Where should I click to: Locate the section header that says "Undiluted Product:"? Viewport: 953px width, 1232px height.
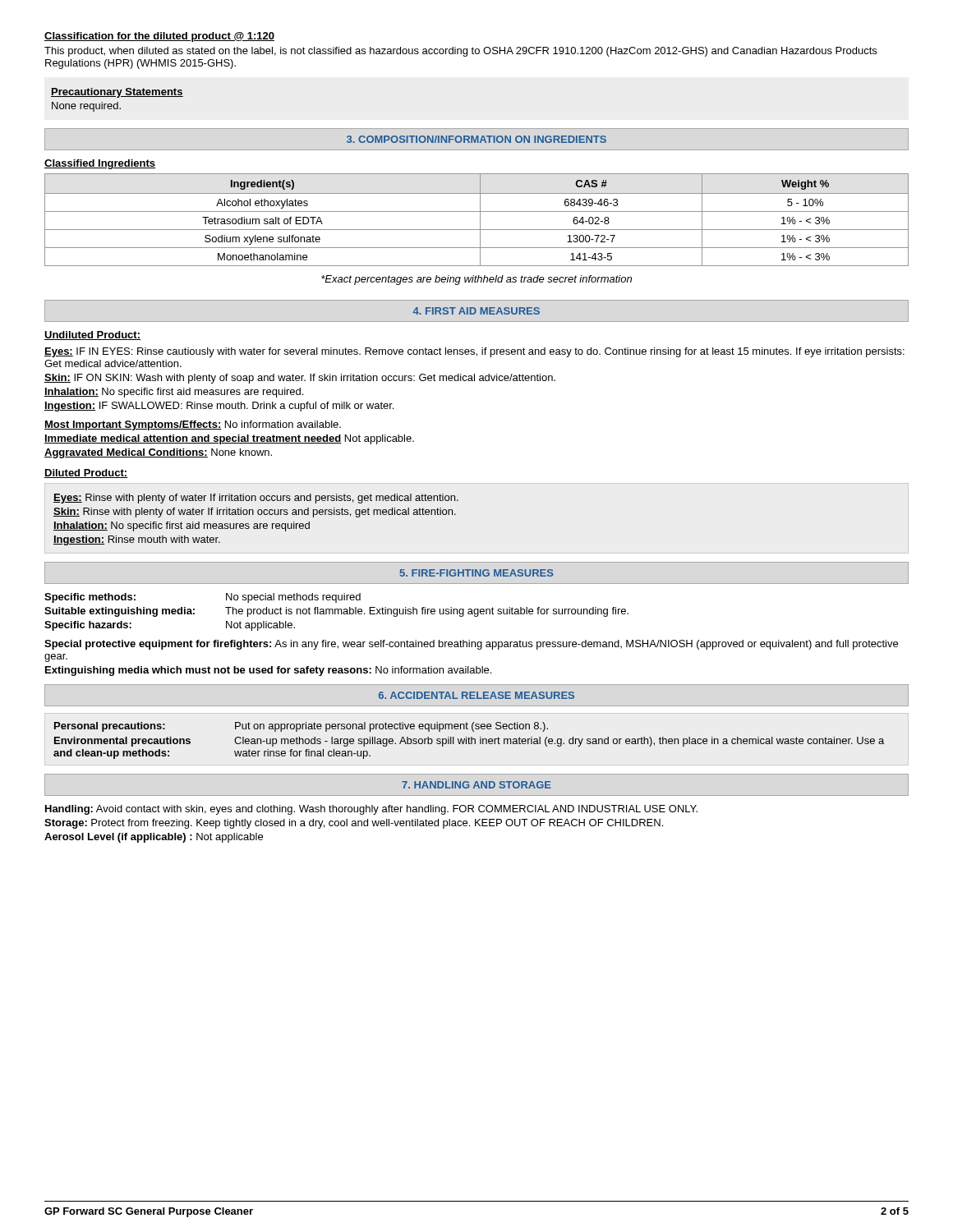point(92,335)
